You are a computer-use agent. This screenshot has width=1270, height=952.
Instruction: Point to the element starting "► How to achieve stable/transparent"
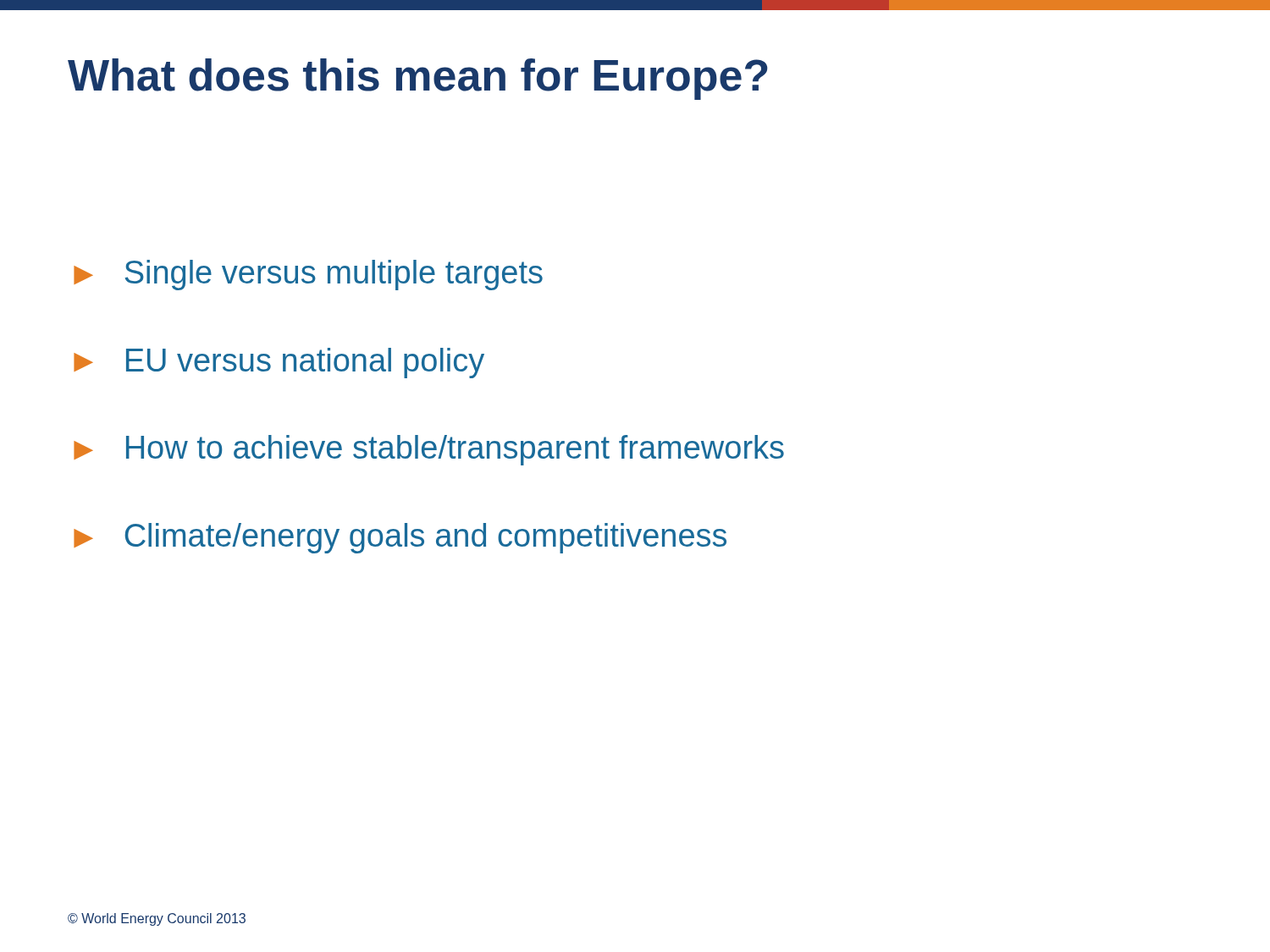pos(426,448)
